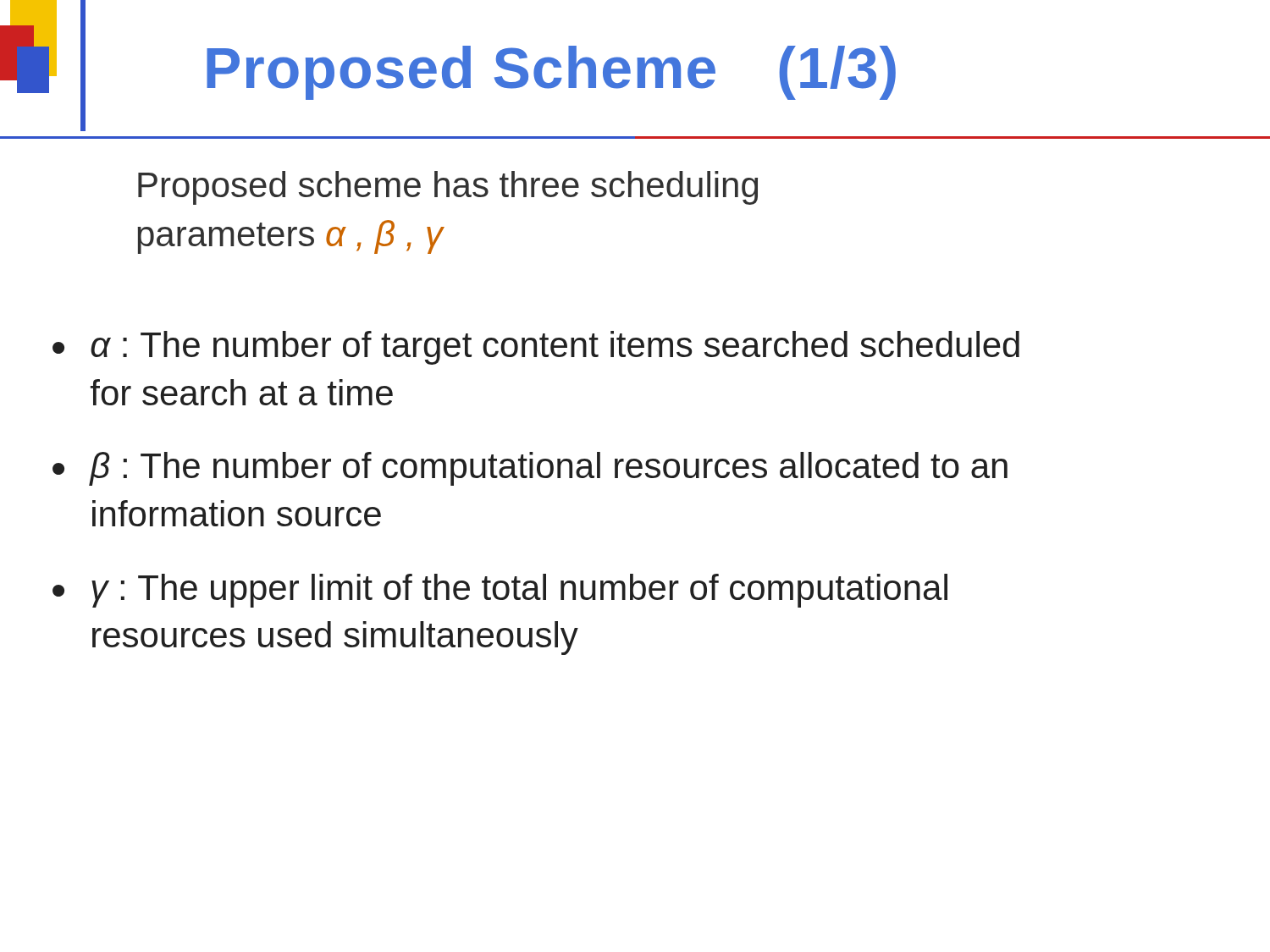Locate the block of text that opens with "• α : The number"
The image size is (1270, 952).
pyautogui.click(x=536, y=348)
